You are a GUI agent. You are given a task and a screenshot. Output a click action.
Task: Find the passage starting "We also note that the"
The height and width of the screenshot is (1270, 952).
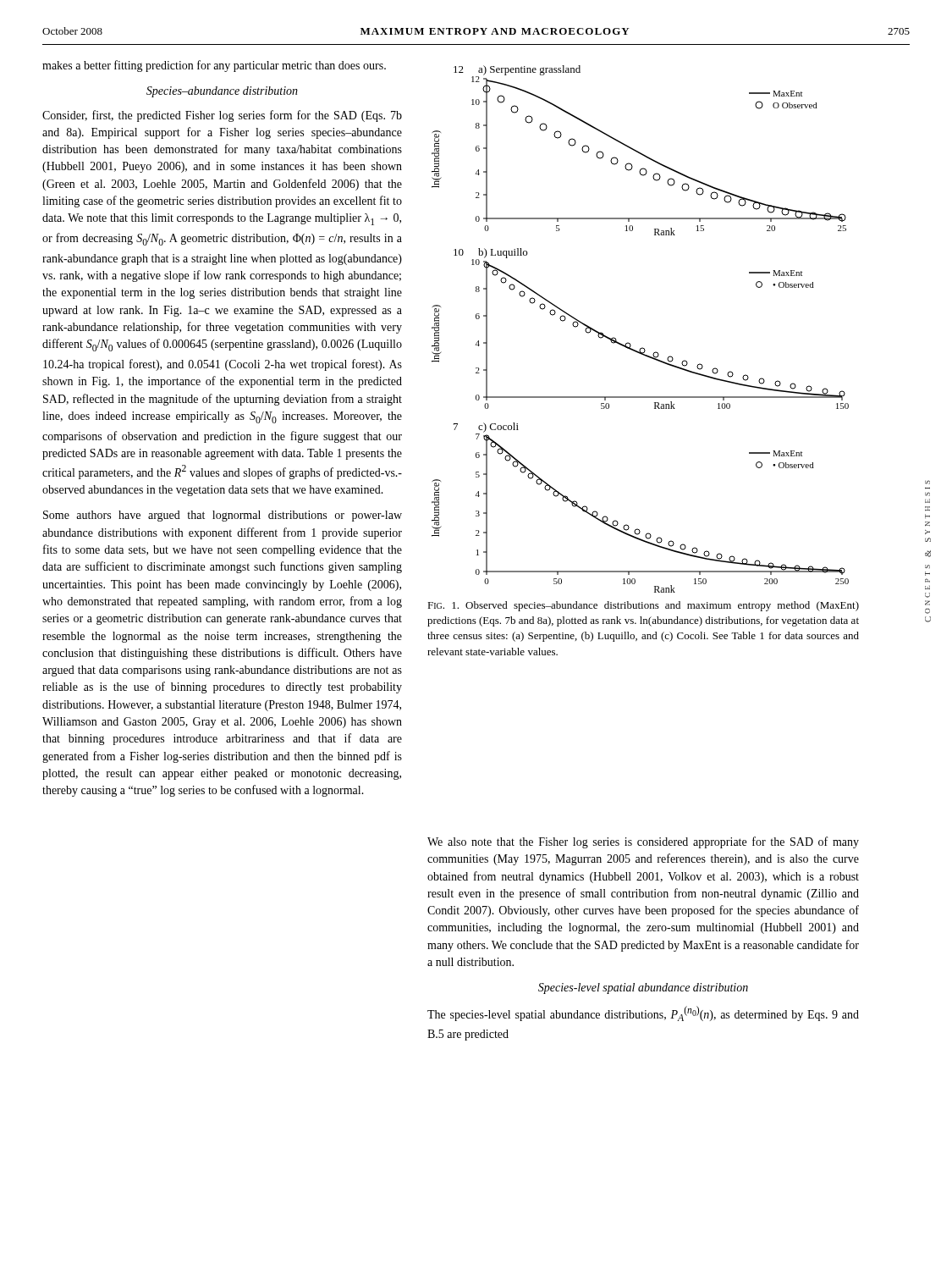point(643,902)
